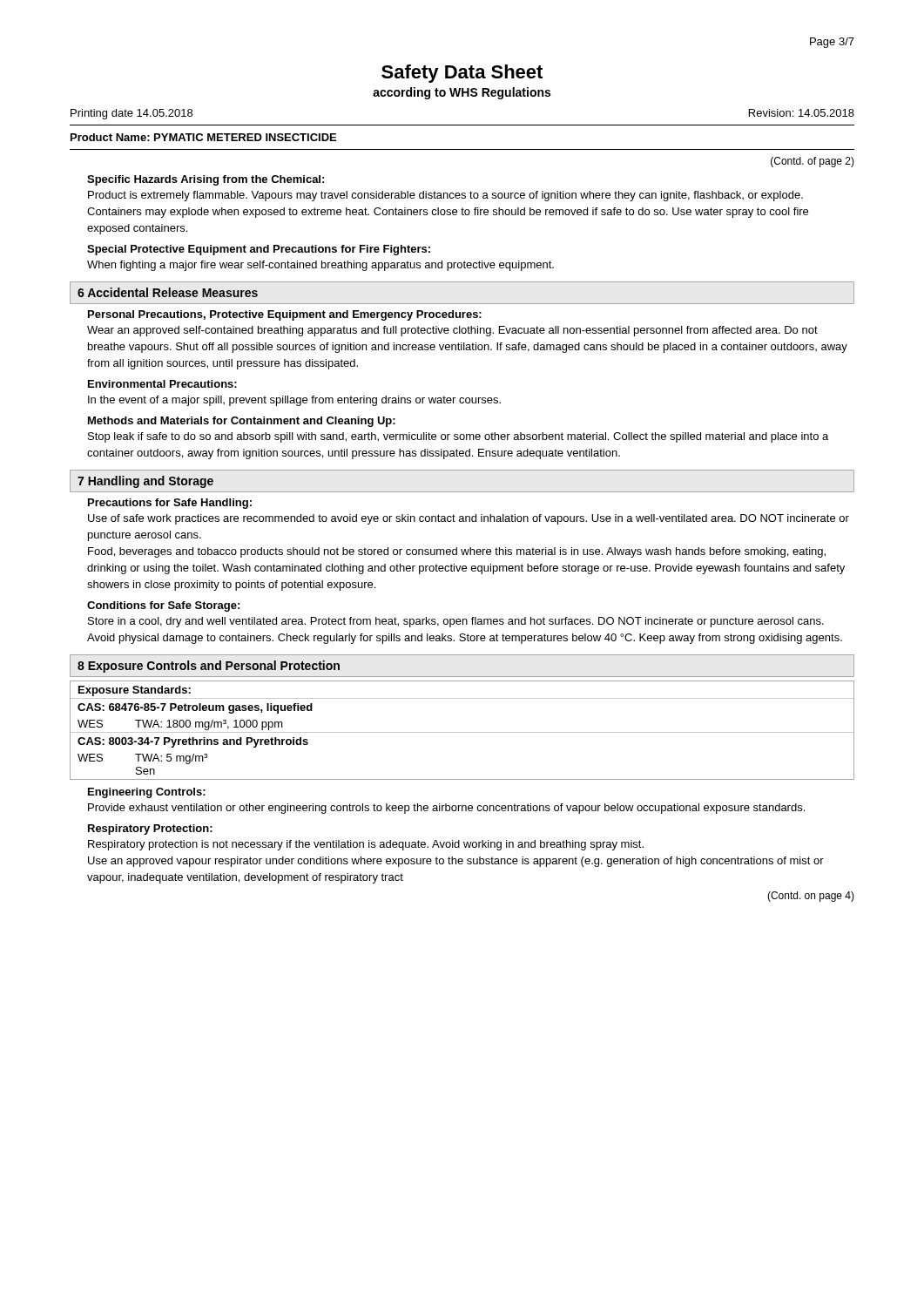Click on the text block starting "Product Name: PYMATIC METERED"
The image size is (924, 1307).
click(203, 137)
